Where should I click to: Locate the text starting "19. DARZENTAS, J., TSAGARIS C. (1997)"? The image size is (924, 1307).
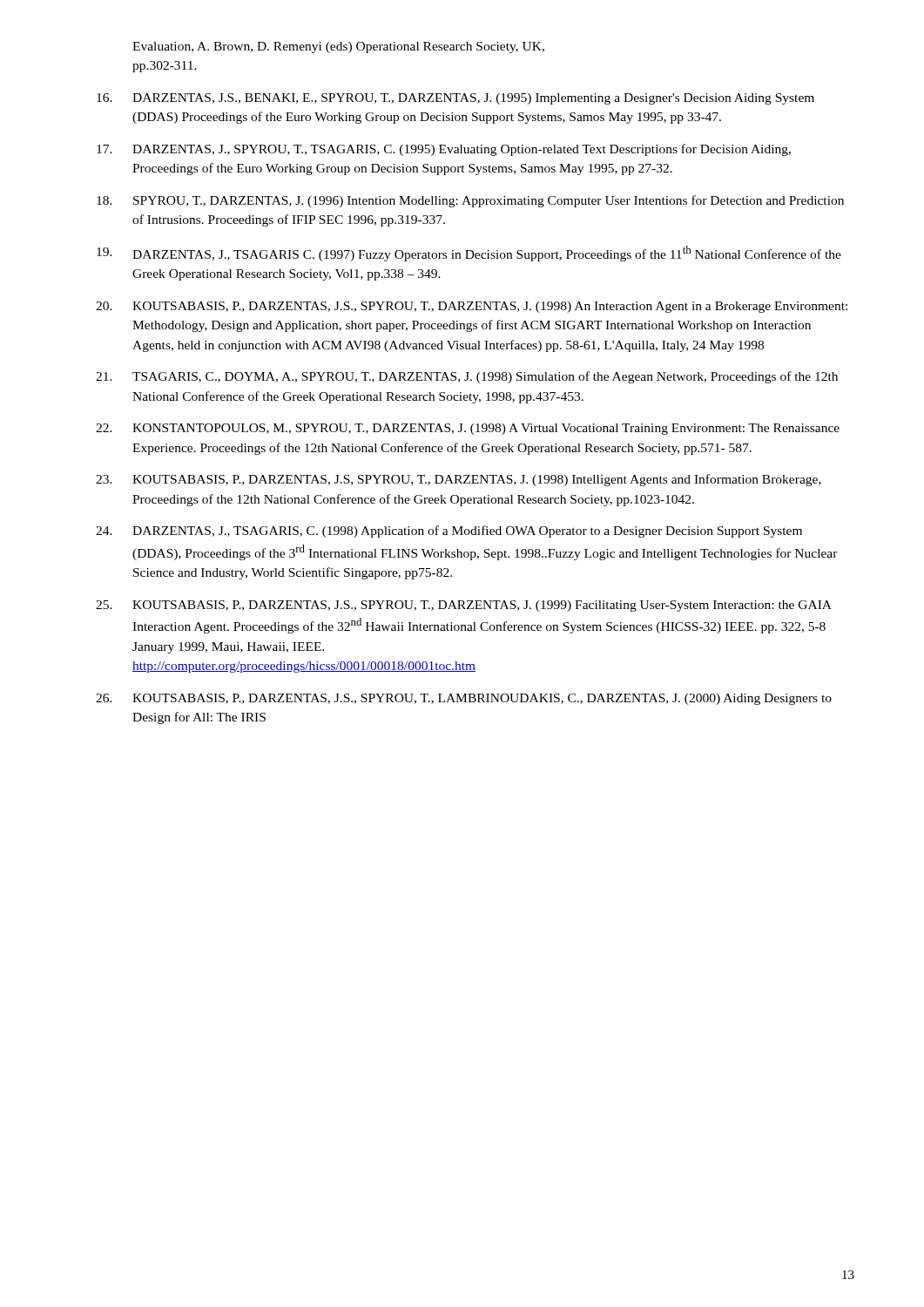[475, 263]
